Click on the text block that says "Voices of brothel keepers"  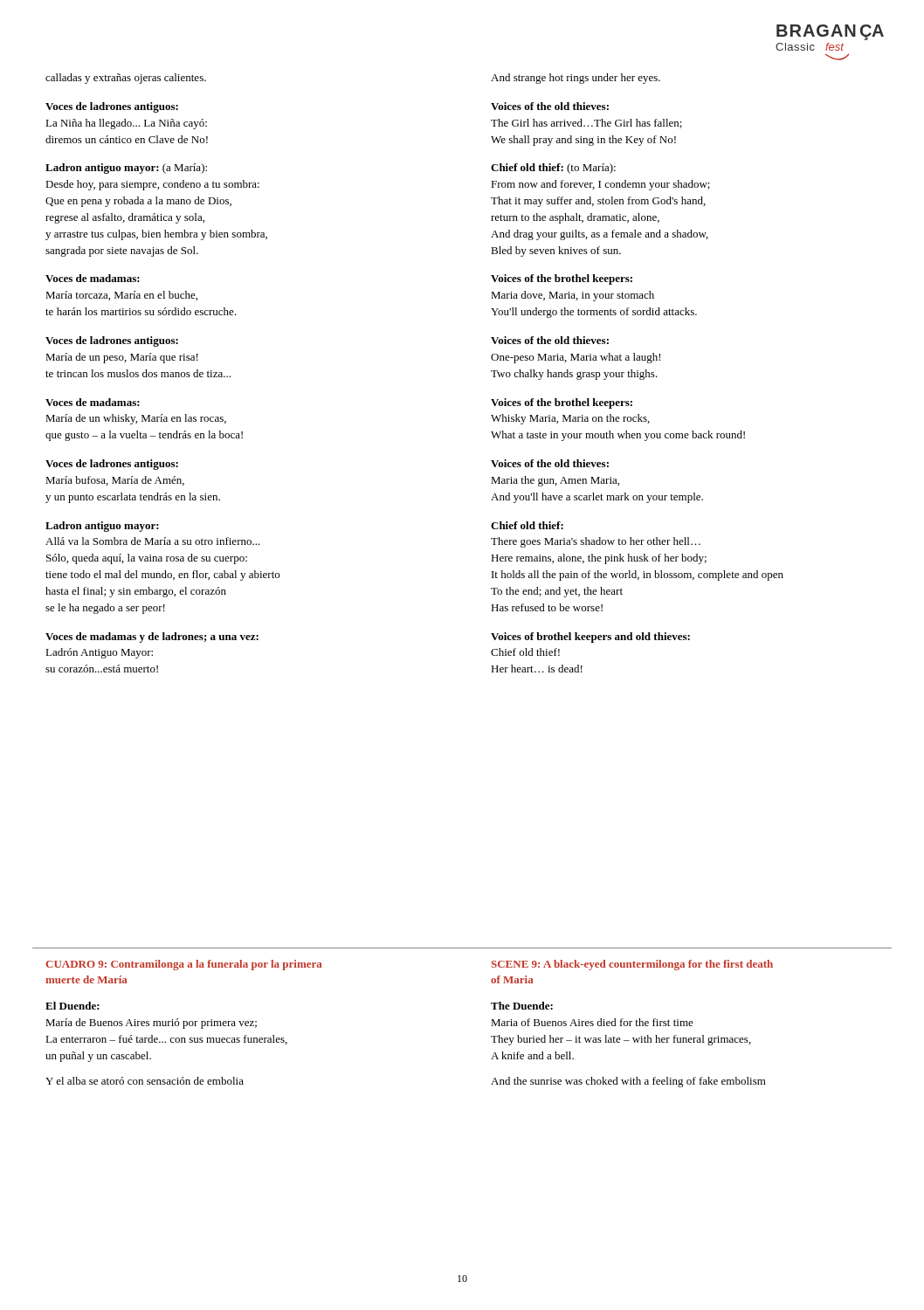590,638
